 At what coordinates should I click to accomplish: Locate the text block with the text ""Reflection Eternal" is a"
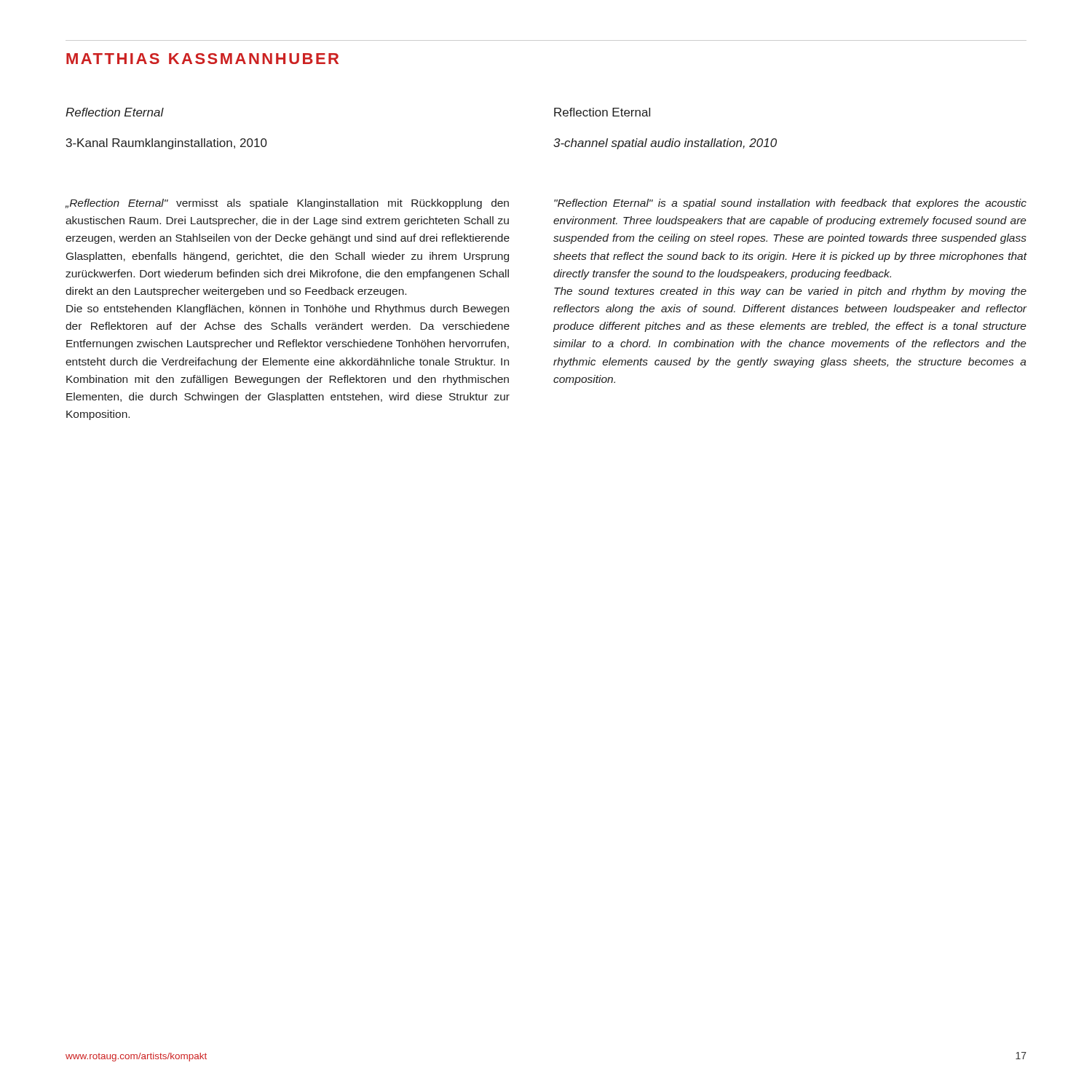pos(790,291)
